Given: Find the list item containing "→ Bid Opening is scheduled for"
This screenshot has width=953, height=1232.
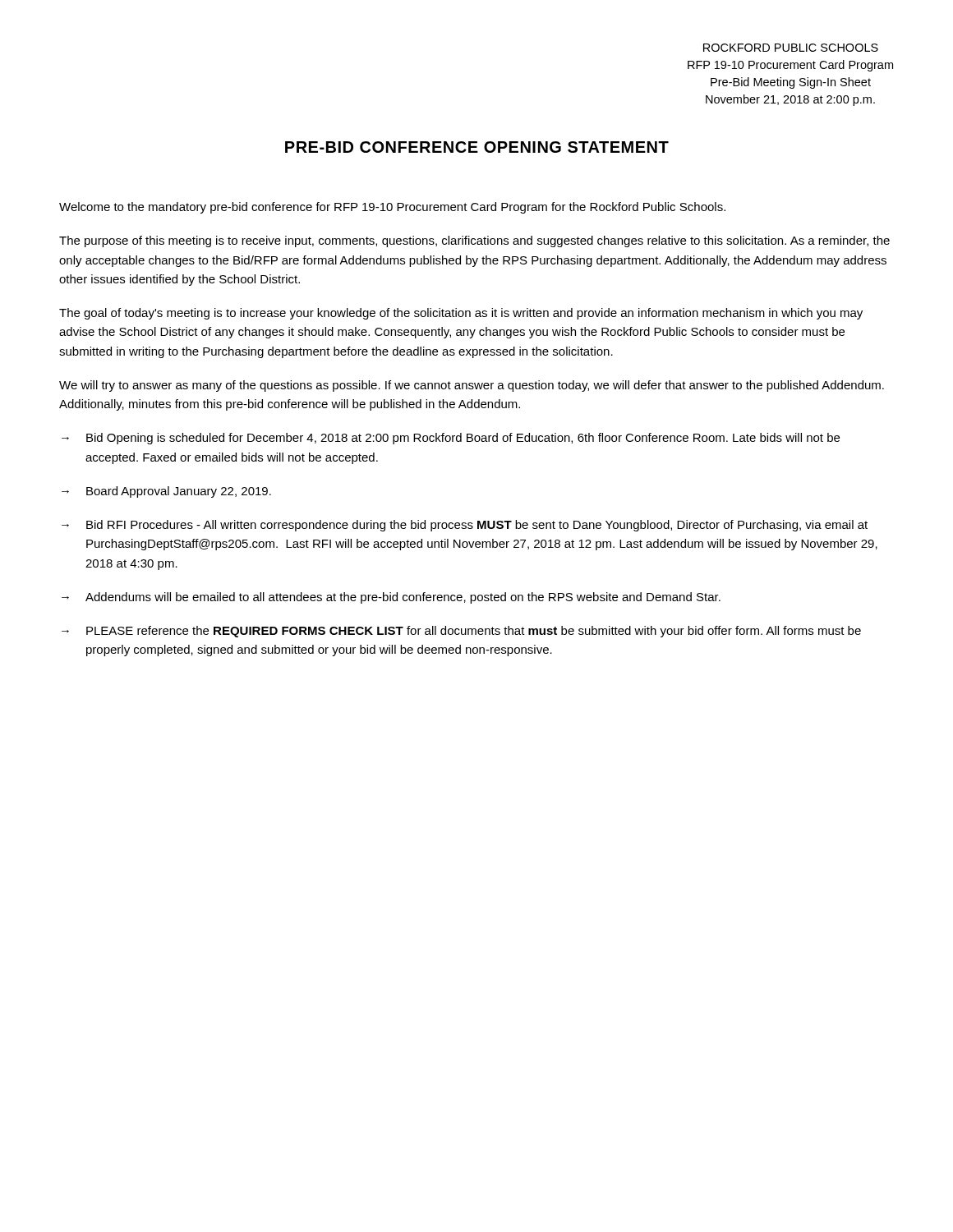Looking at the screenshot, I should pyautogui.click(x=476, y=447).
